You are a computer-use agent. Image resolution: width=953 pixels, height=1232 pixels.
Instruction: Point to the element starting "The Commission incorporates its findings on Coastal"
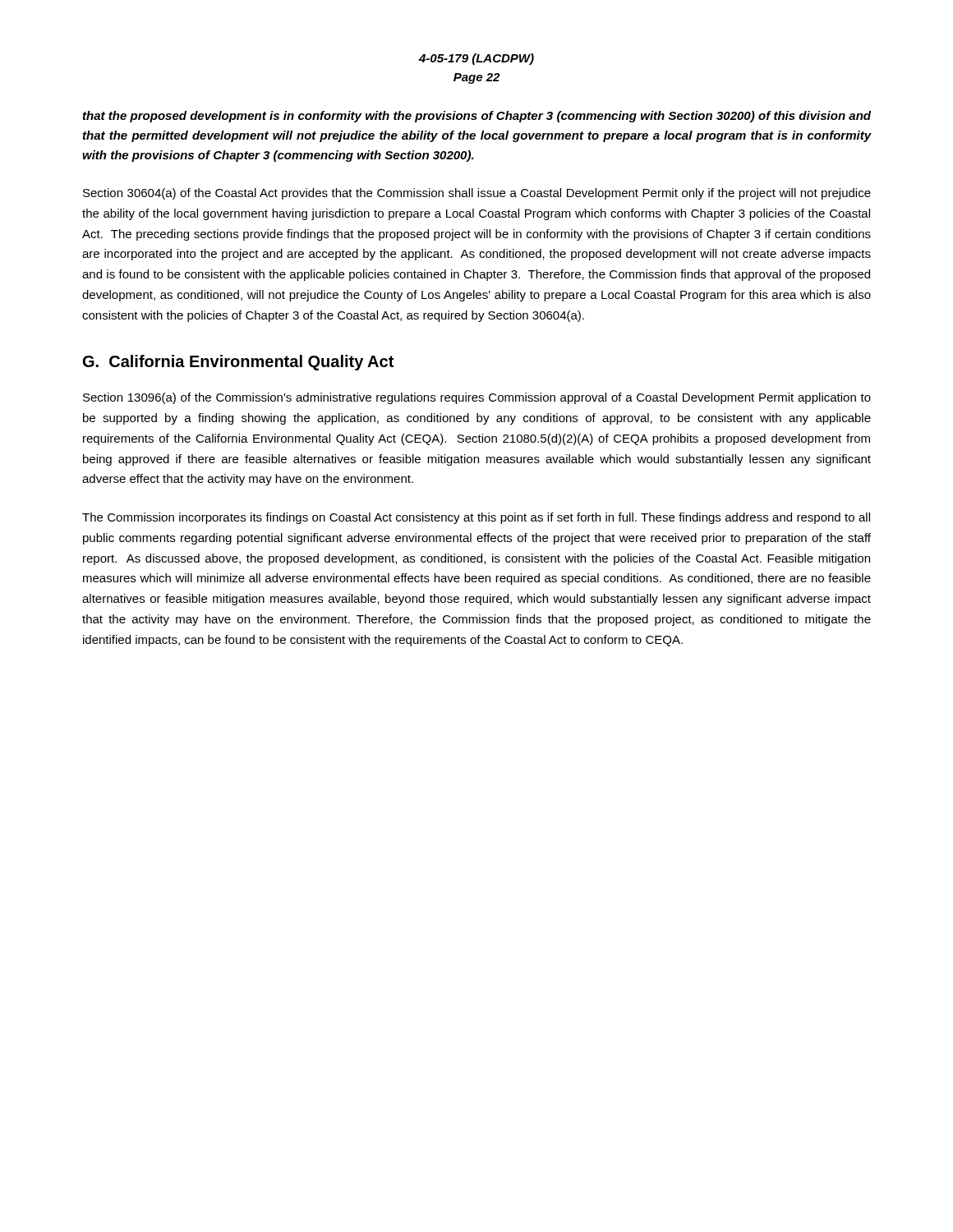coord(476,578)
